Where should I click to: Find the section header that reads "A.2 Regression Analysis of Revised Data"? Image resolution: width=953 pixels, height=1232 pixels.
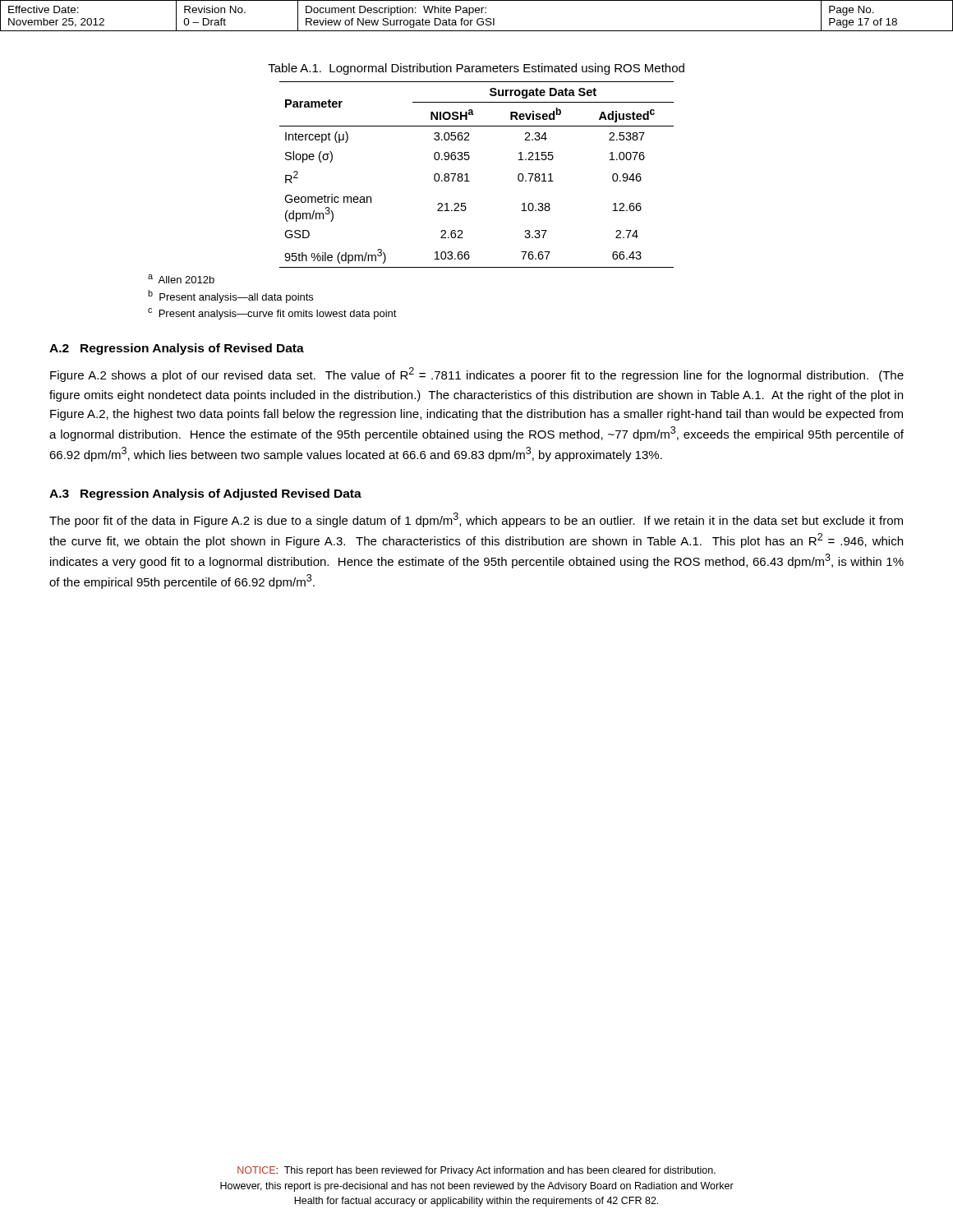(176, 348)
